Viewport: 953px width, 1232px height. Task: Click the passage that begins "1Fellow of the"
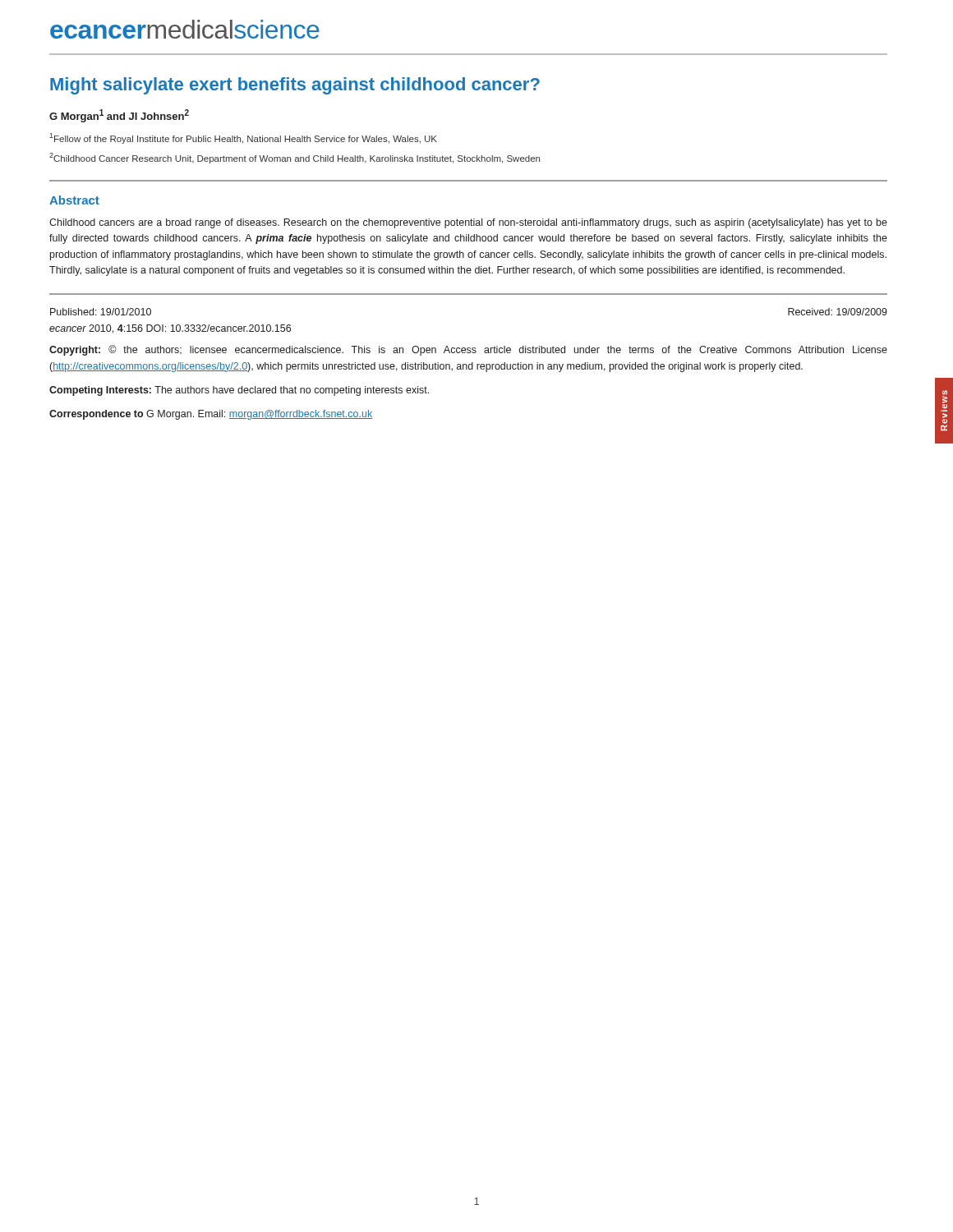click(x=243, y=137)
